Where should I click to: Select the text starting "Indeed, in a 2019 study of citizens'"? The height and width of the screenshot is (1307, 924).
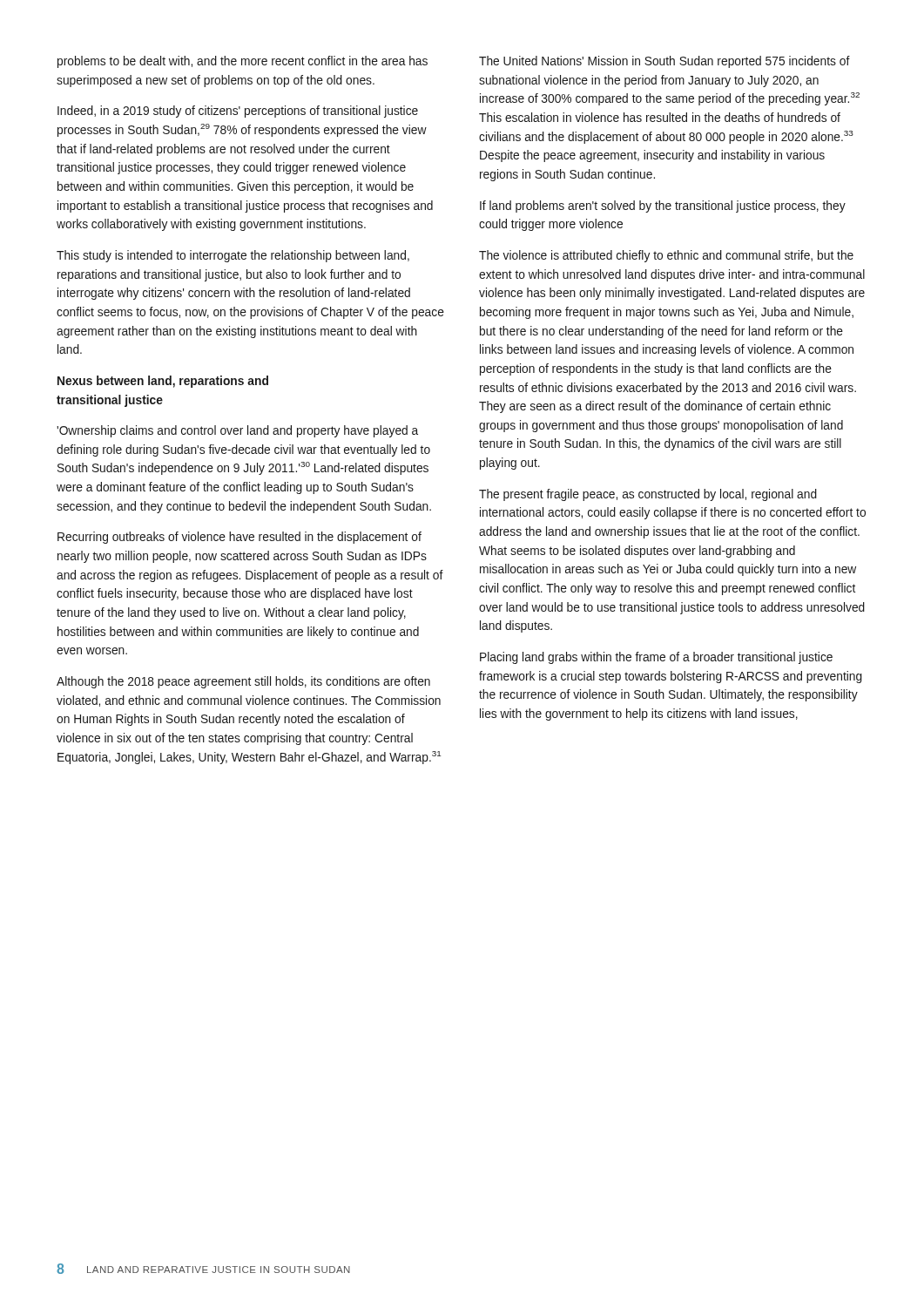tap(250, 168)
